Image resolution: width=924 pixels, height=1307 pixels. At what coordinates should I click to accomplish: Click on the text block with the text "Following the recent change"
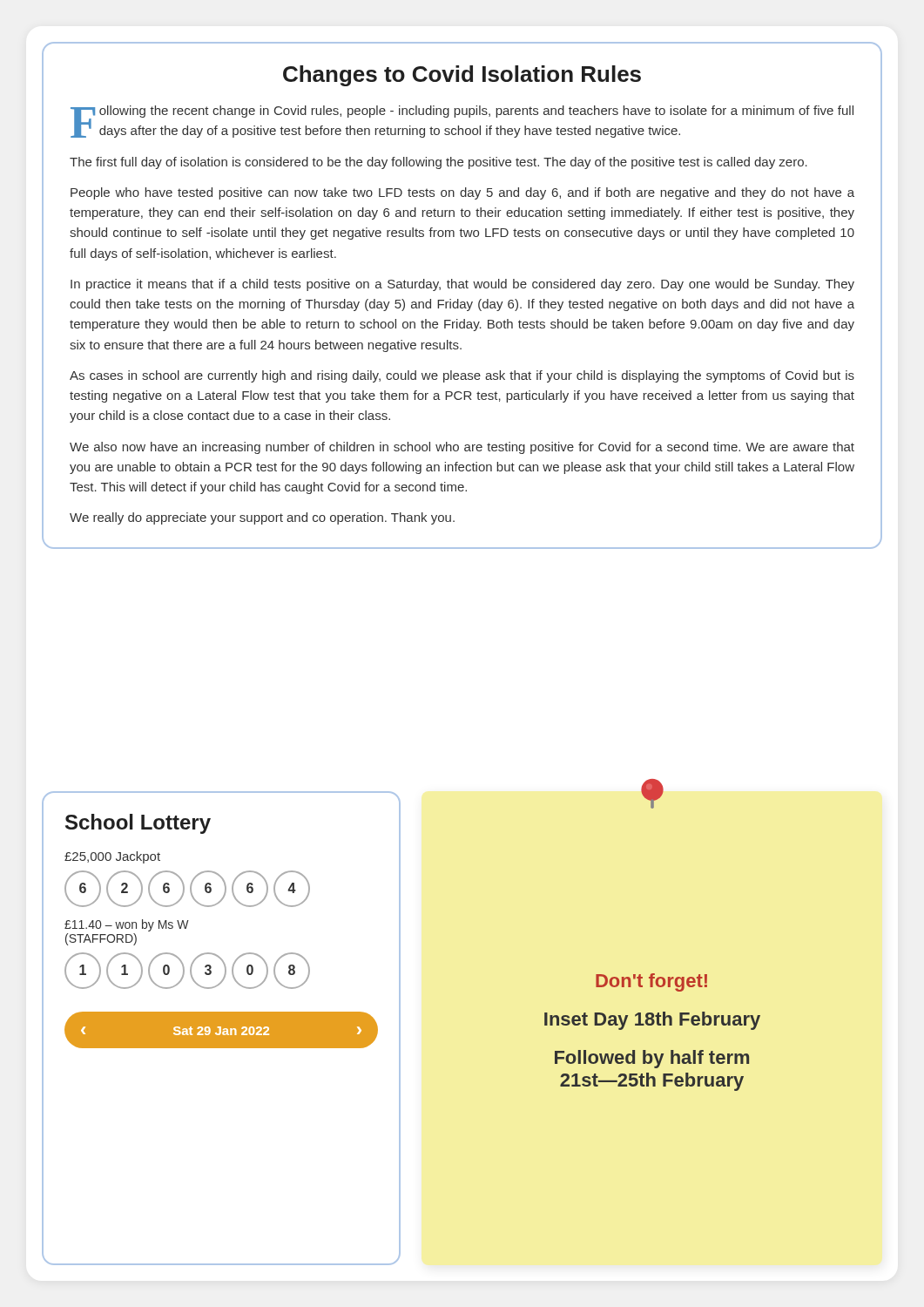click(x=462, y=121)
